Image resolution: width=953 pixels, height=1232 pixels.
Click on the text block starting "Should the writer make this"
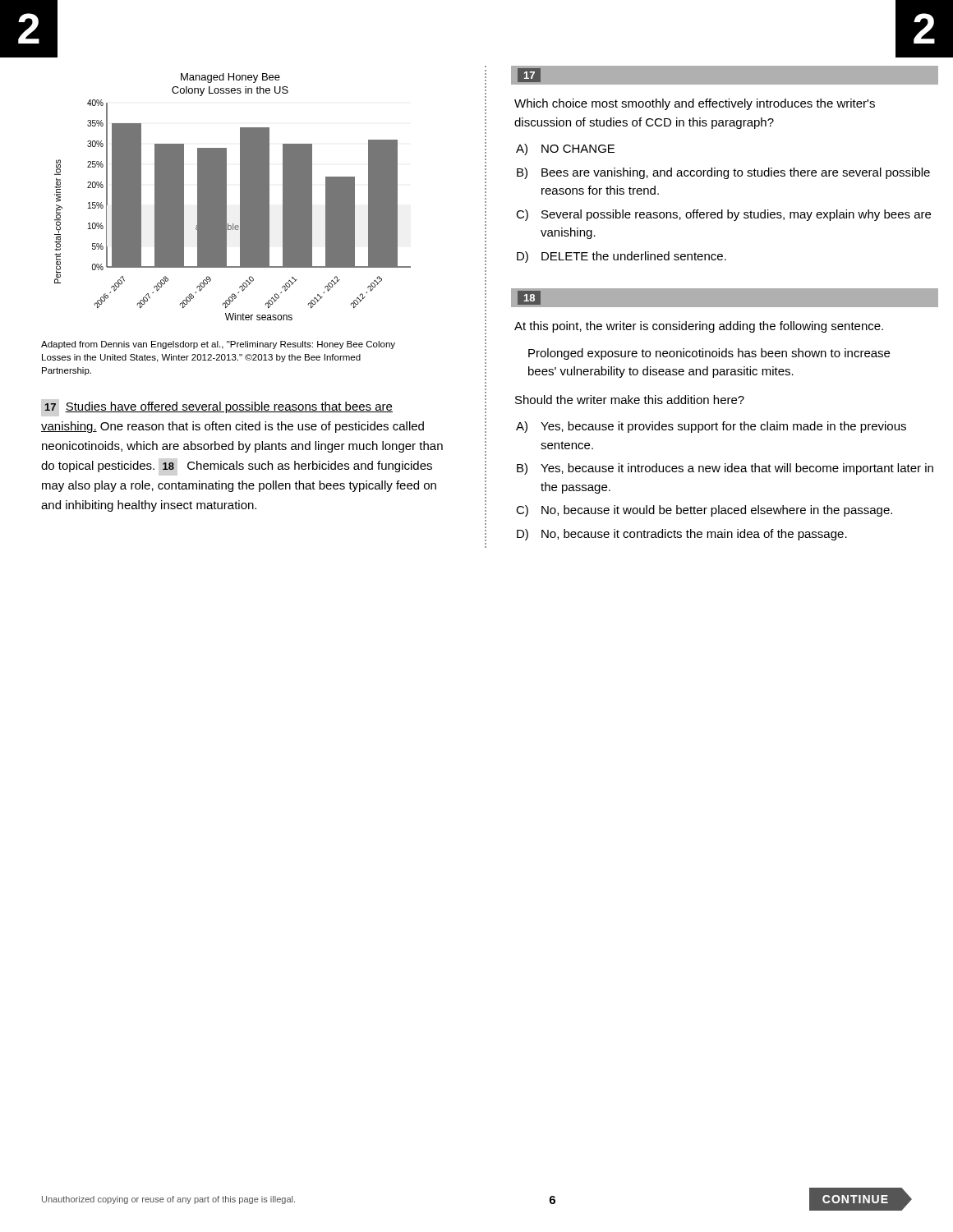pyautogui.click(x=629, y=399)
